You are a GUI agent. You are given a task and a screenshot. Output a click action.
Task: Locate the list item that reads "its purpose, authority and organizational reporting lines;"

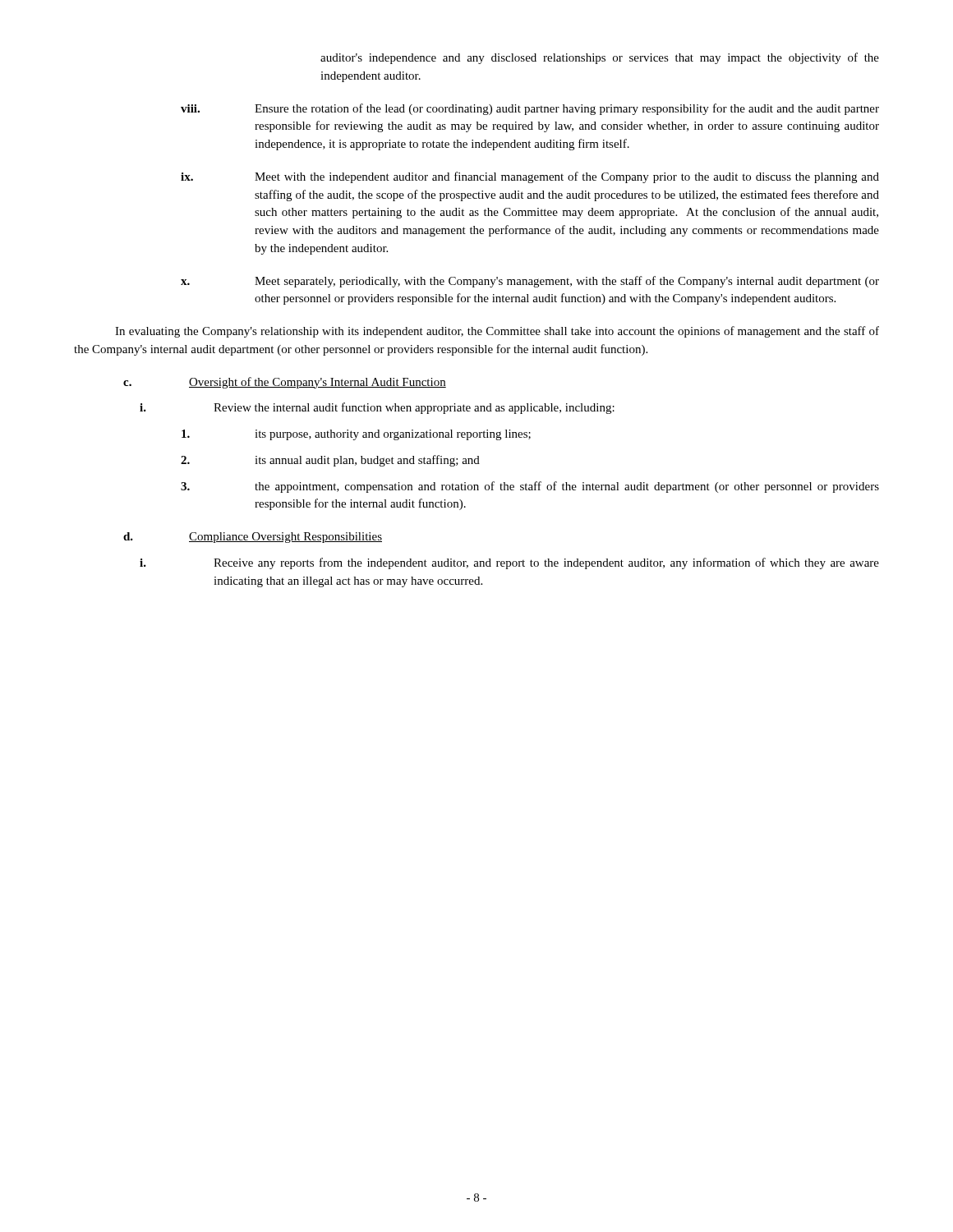(476, 434)
